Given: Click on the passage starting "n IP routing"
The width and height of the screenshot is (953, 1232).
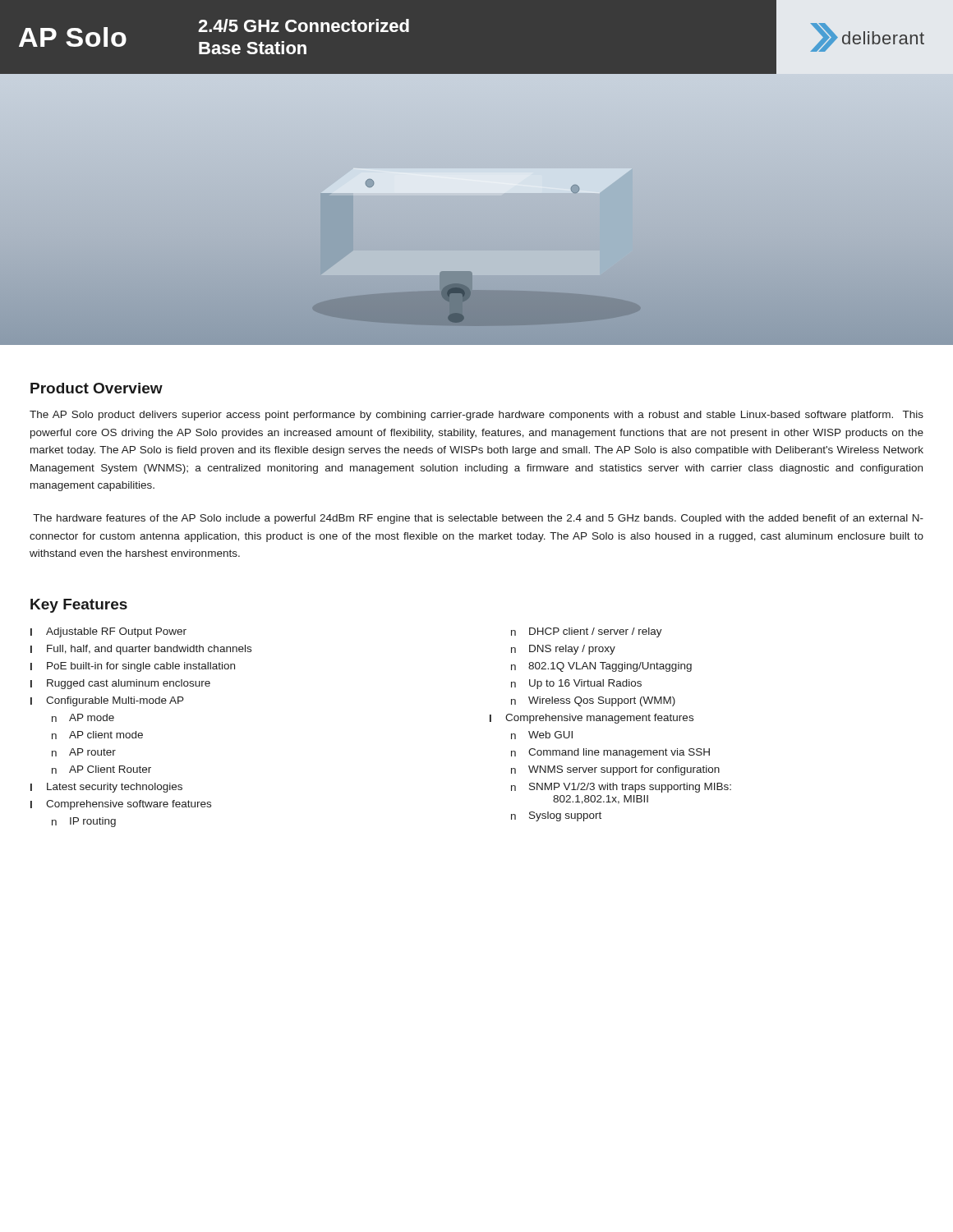Looking at the screenshot, I should click(x=84, y=821).
